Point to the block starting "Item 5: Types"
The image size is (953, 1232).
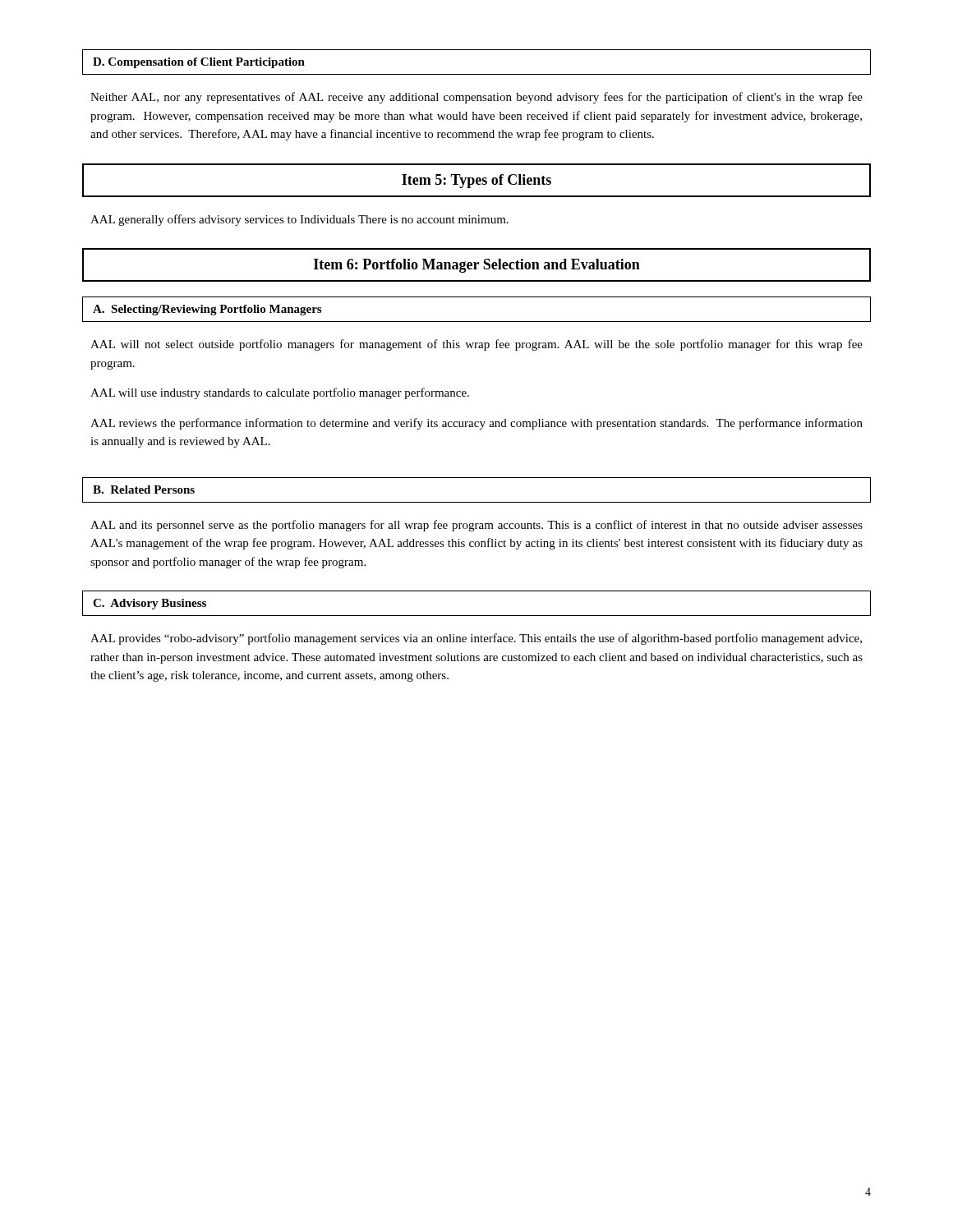coord(476,179)
